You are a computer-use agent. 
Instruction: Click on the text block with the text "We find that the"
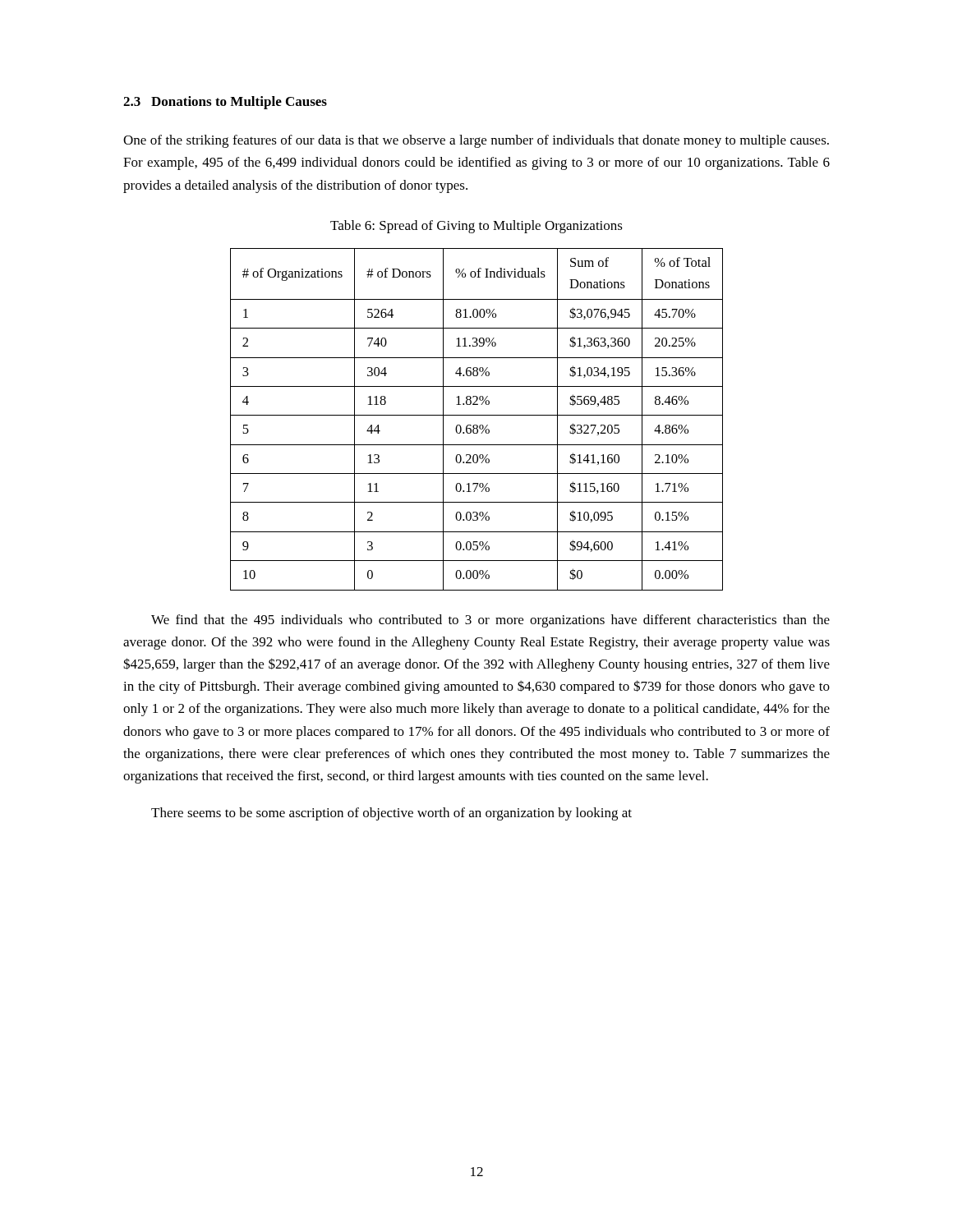[x=476, y=698]
